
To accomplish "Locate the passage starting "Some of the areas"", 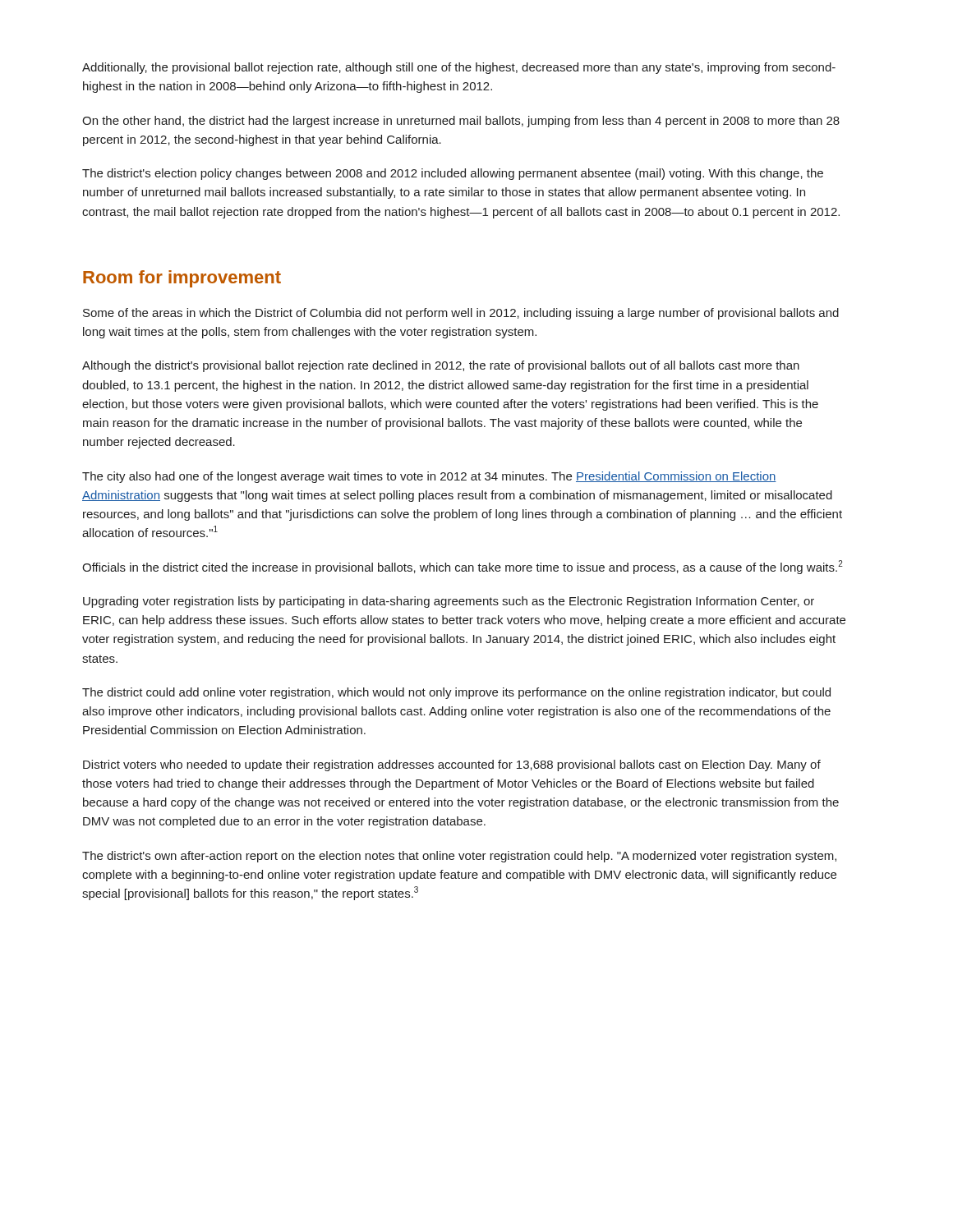I will pyautogui.click(x=461, y=322).
